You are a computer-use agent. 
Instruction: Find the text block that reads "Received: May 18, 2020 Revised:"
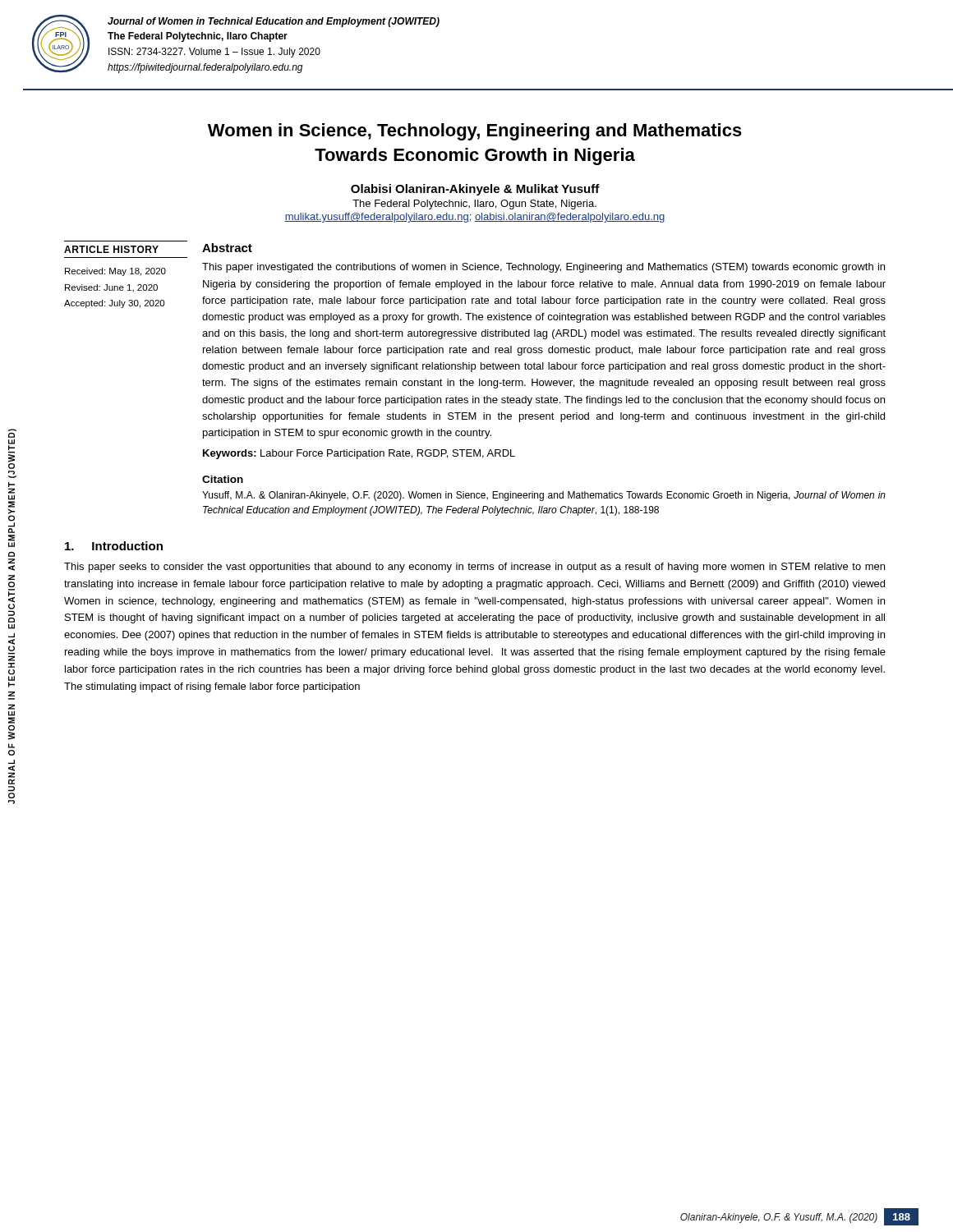pos(115,287)
